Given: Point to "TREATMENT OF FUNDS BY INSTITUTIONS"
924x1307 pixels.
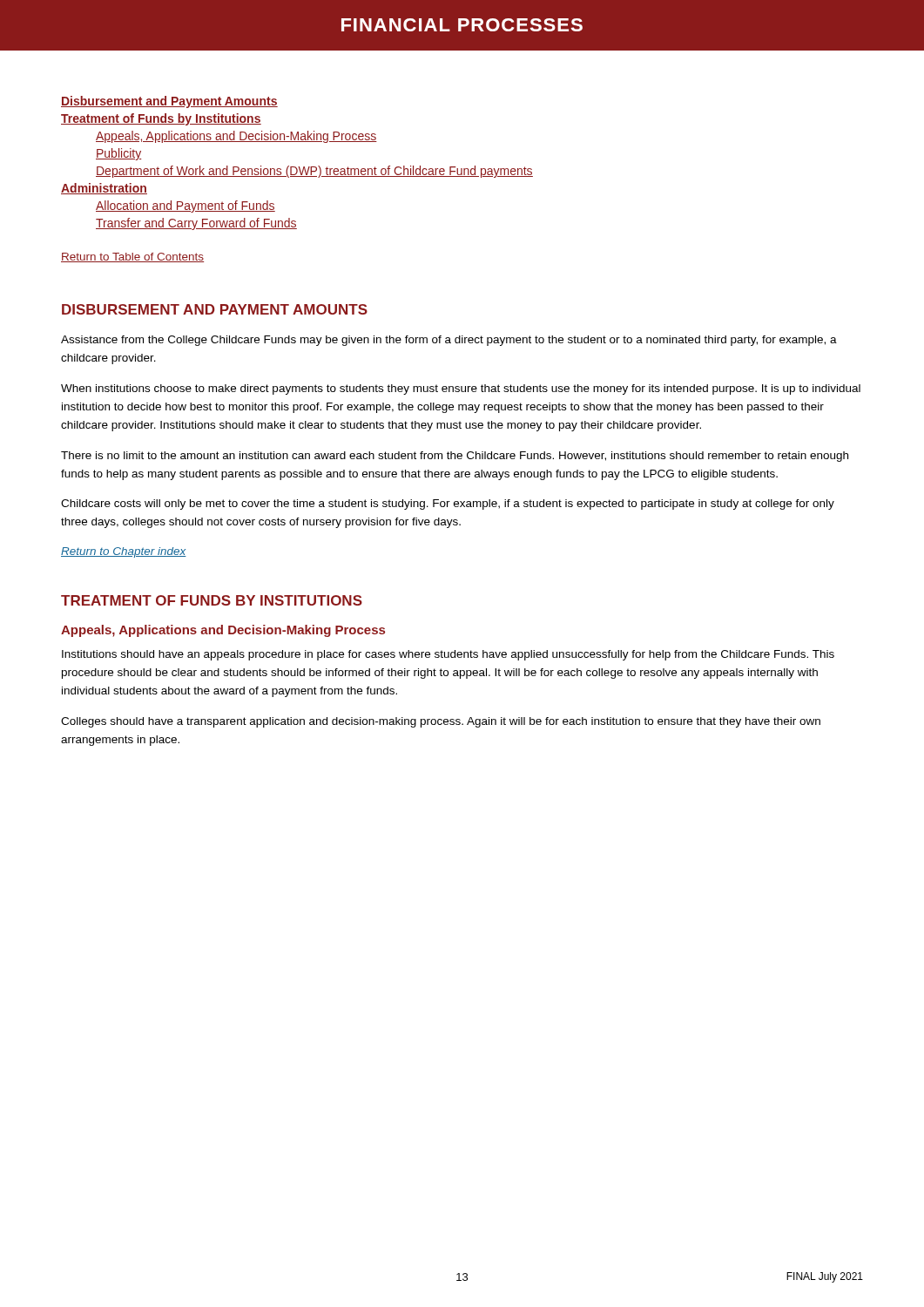Looking at the screenshot, I should 212,601.
